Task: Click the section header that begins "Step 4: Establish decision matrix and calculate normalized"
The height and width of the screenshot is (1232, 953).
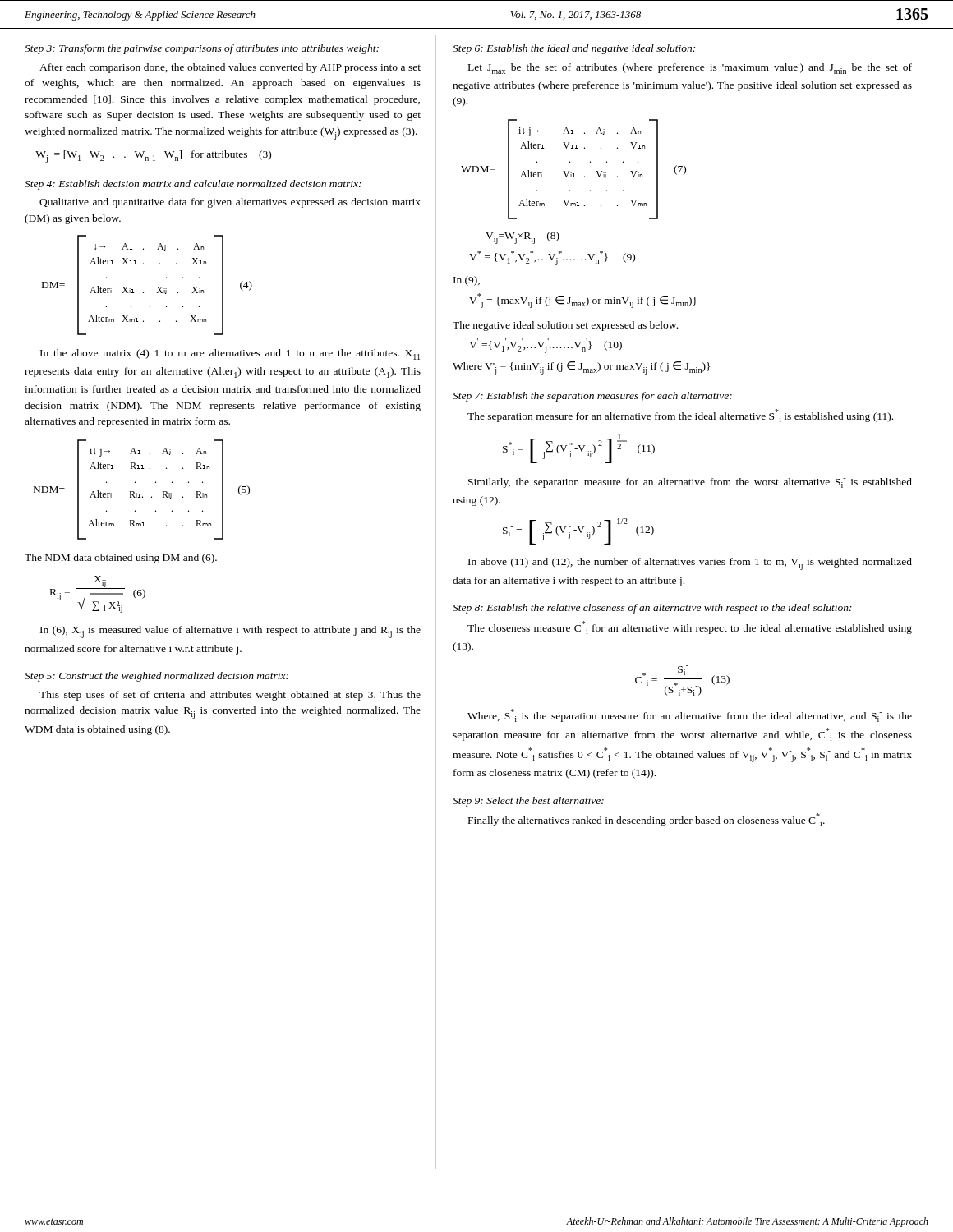Action: tap(193, 184)
